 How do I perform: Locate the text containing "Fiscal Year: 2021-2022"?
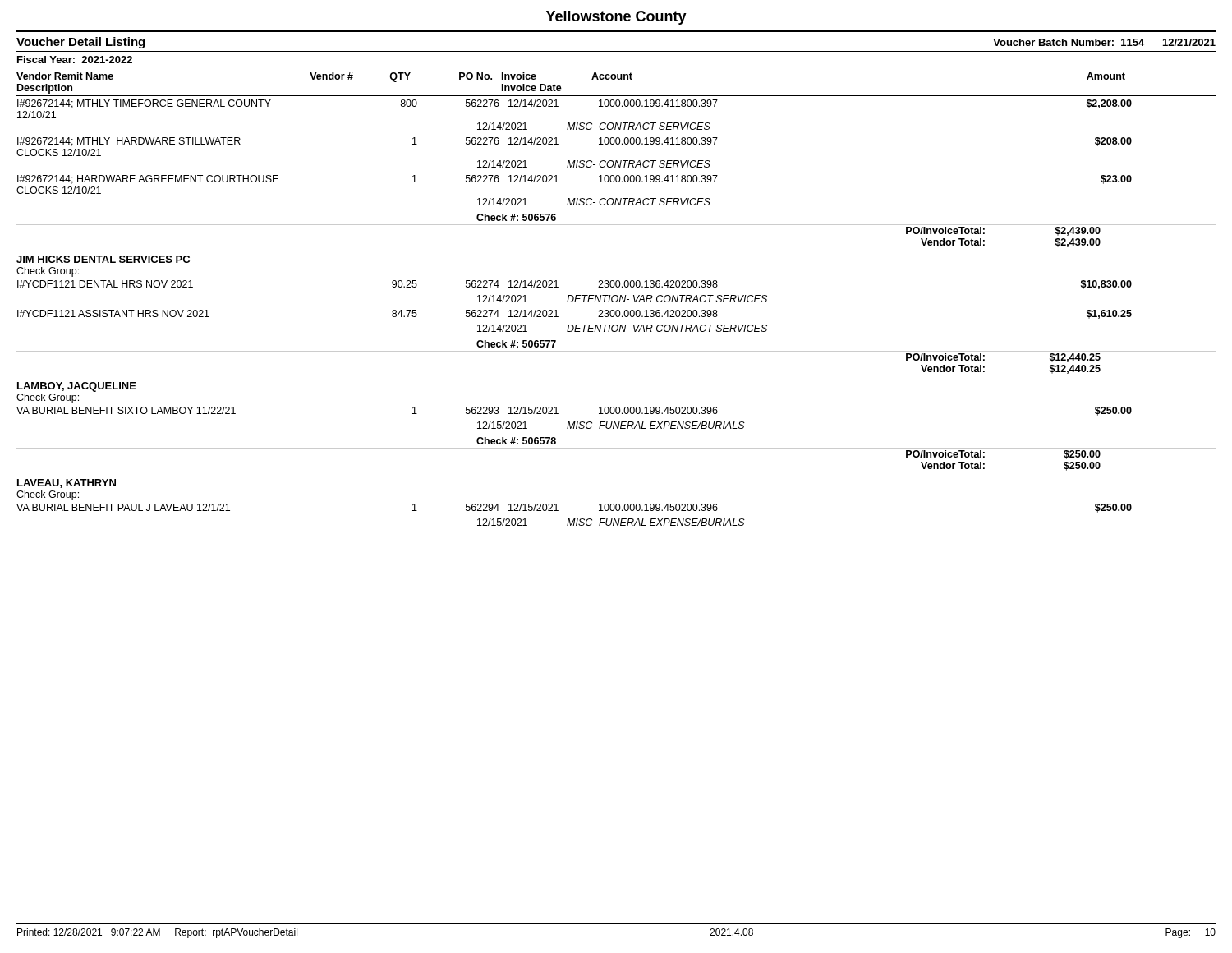pos(74,60)
